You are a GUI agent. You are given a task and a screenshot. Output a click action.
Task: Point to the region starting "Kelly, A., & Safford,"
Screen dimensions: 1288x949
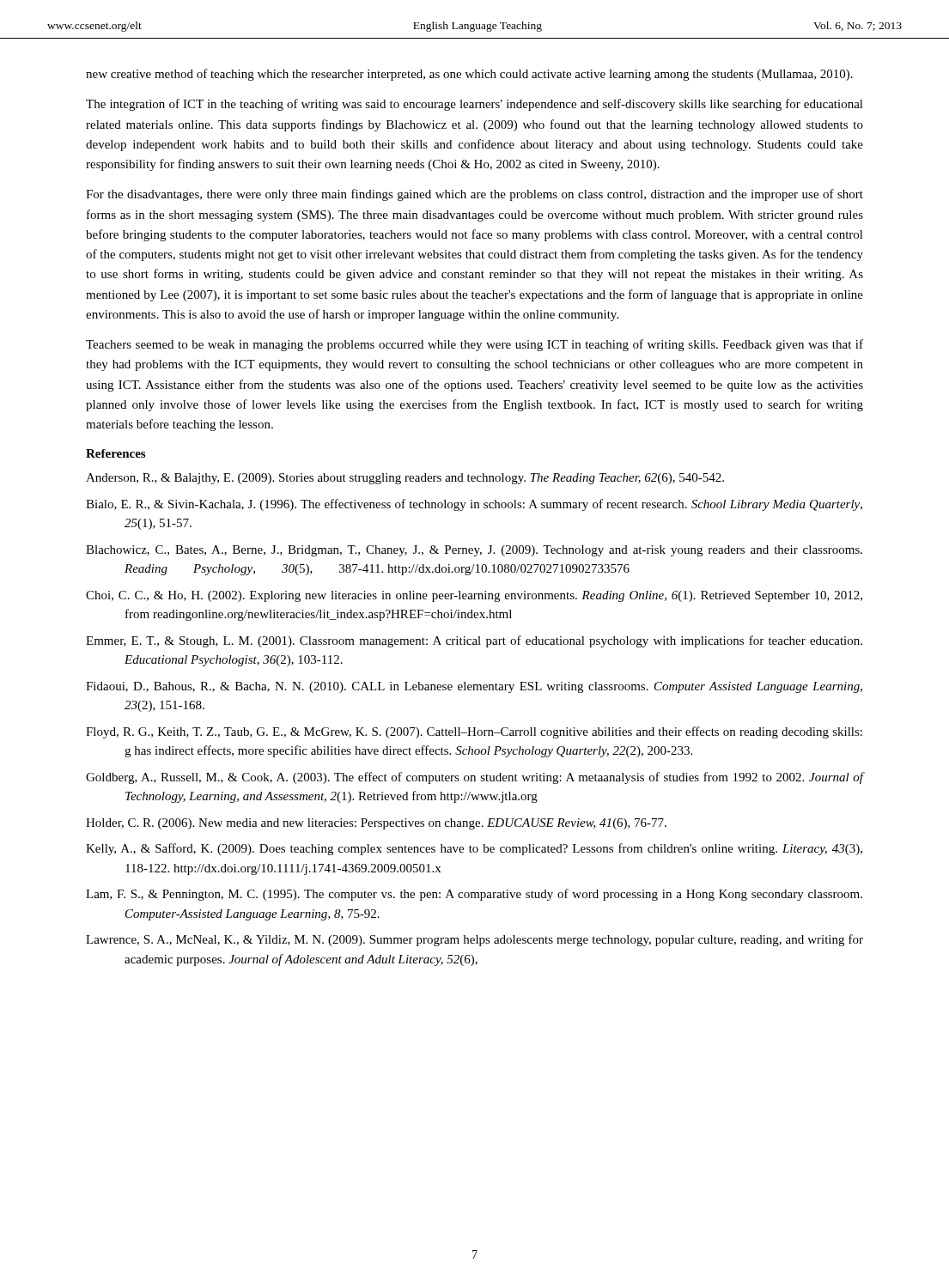(474, 858)
